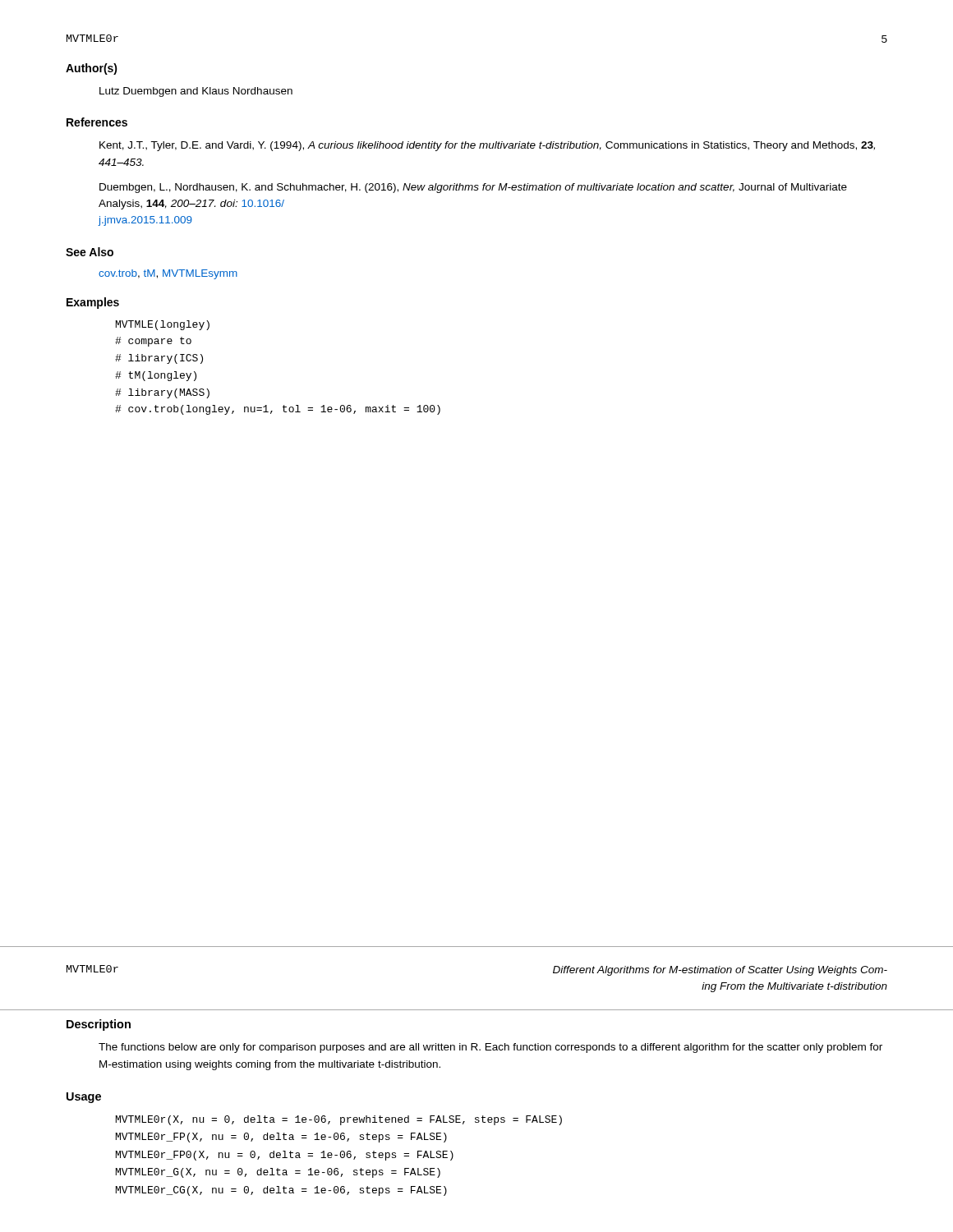The width and height of the screenshot is (953, 1232).
Task: Locate a table
Action: click(x=476, y=978)
